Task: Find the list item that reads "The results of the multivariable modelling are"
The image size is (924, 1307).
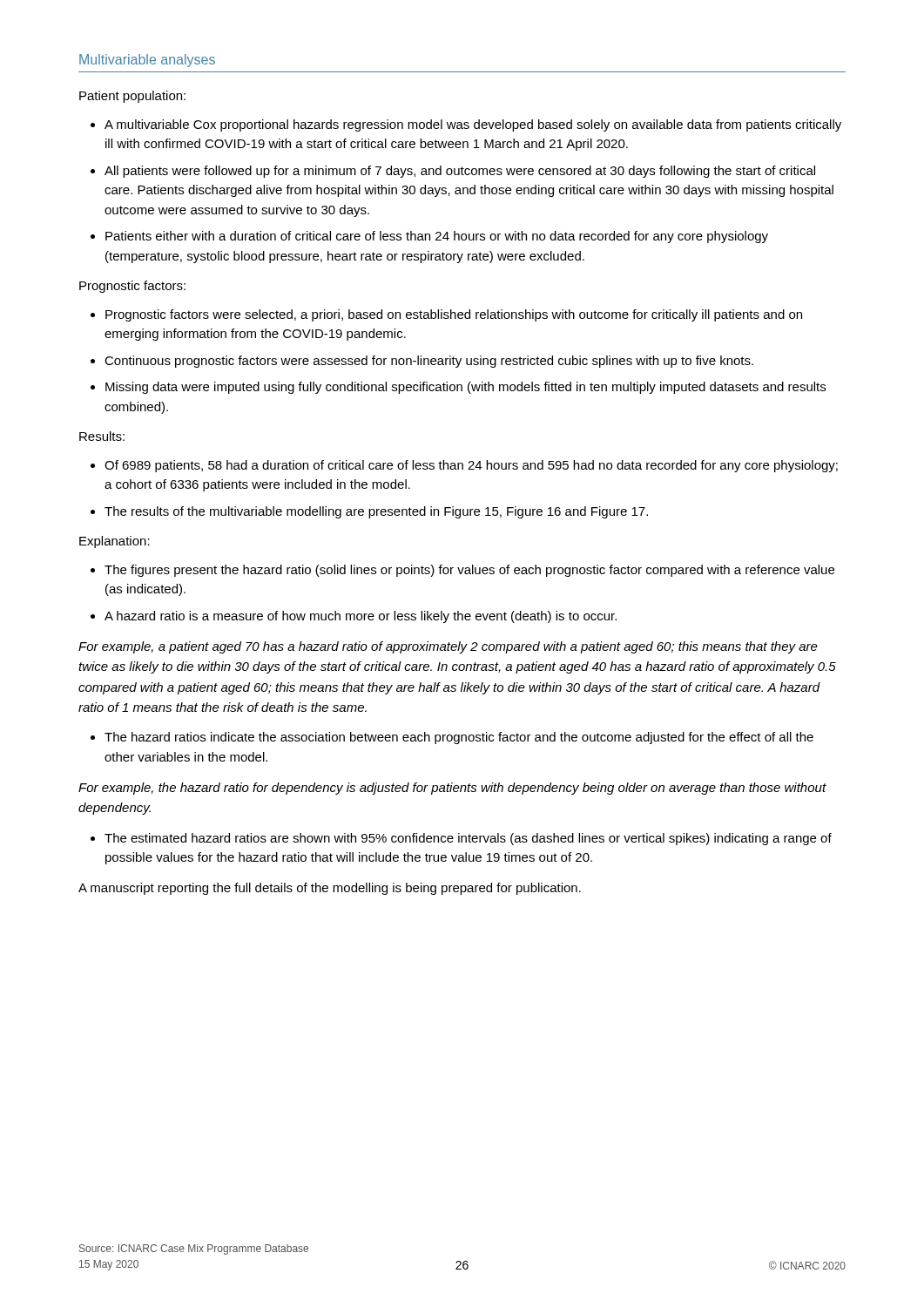Action: (x=475, y=511)
